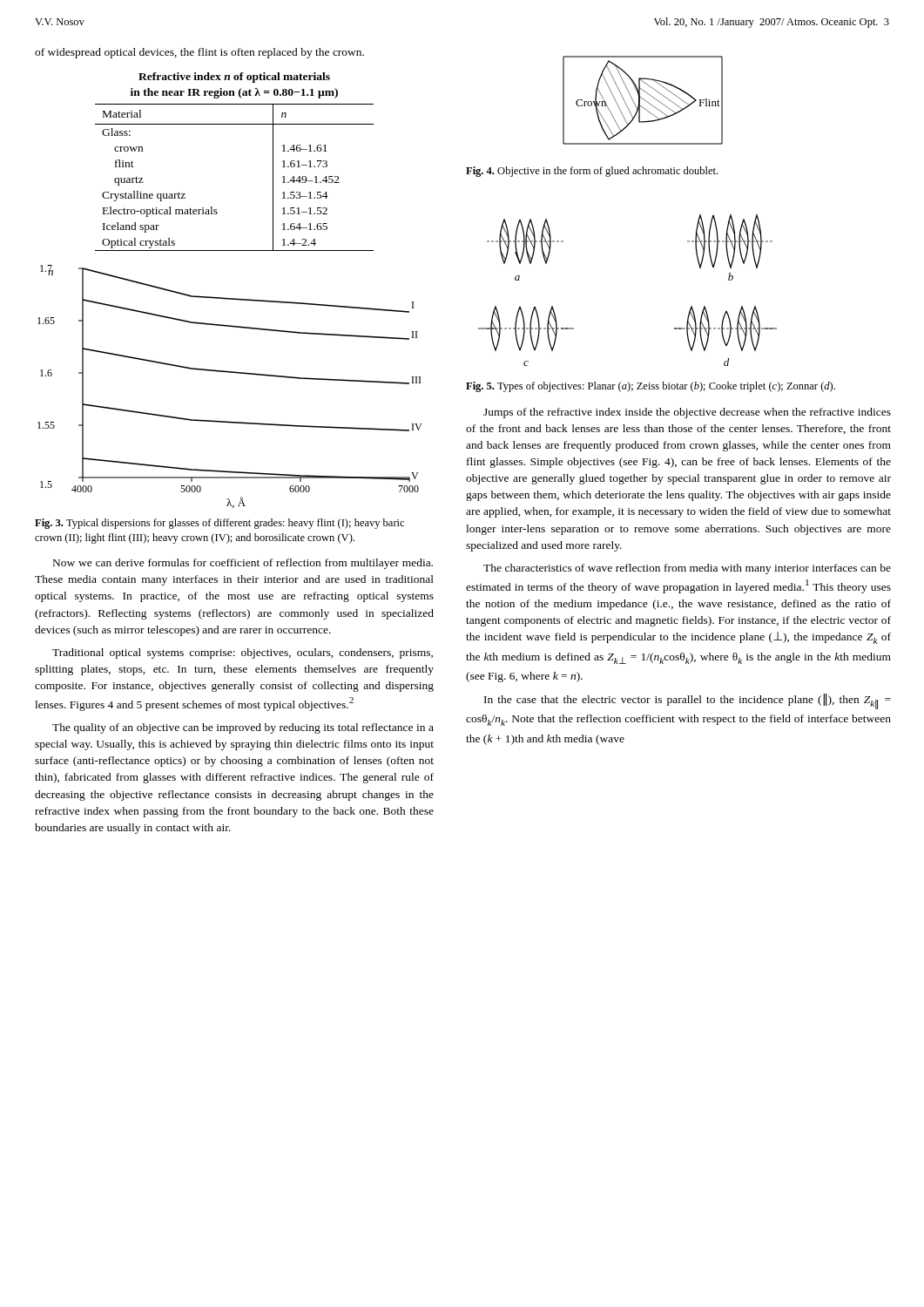924x1307 pixels.
Task: Select the table that reads "Electro-optical materials"
Action: (234, 177)
